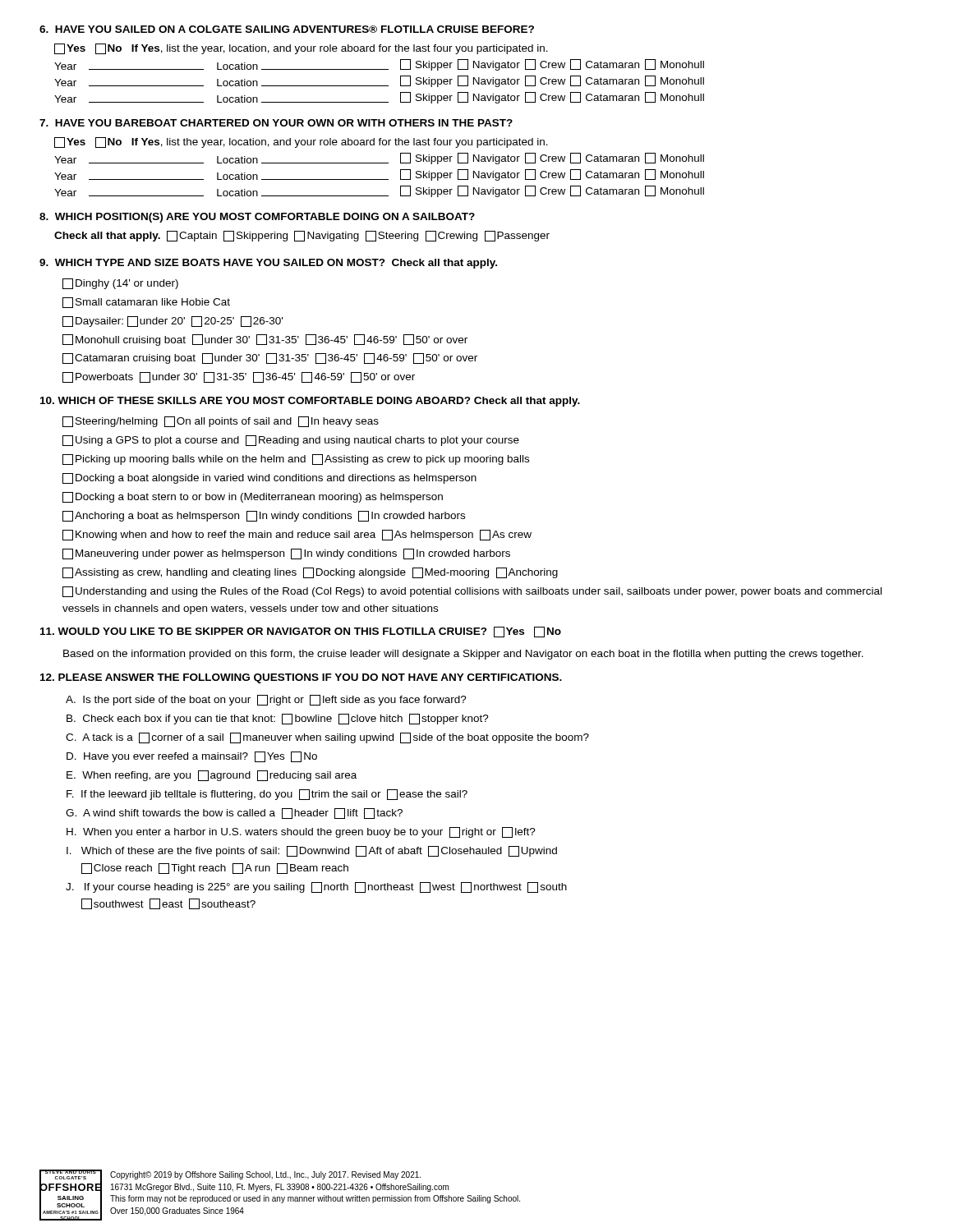Select the element starting "Using a GPS to"
This screenshot has width=953, height=1232.
(291, 440)
